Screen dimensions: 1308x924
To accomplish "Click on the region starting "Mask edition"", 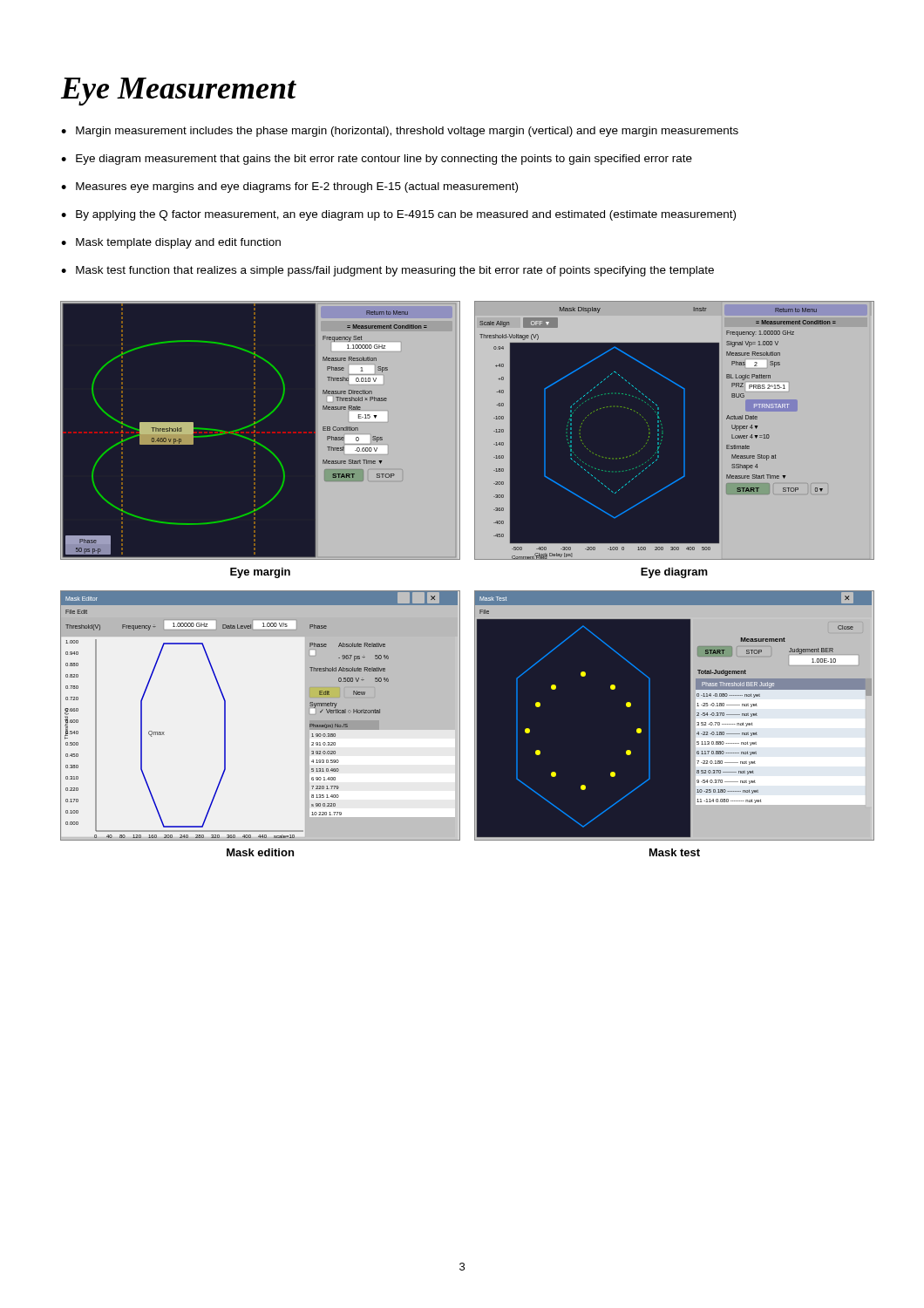I will click(x=260, y=852).
